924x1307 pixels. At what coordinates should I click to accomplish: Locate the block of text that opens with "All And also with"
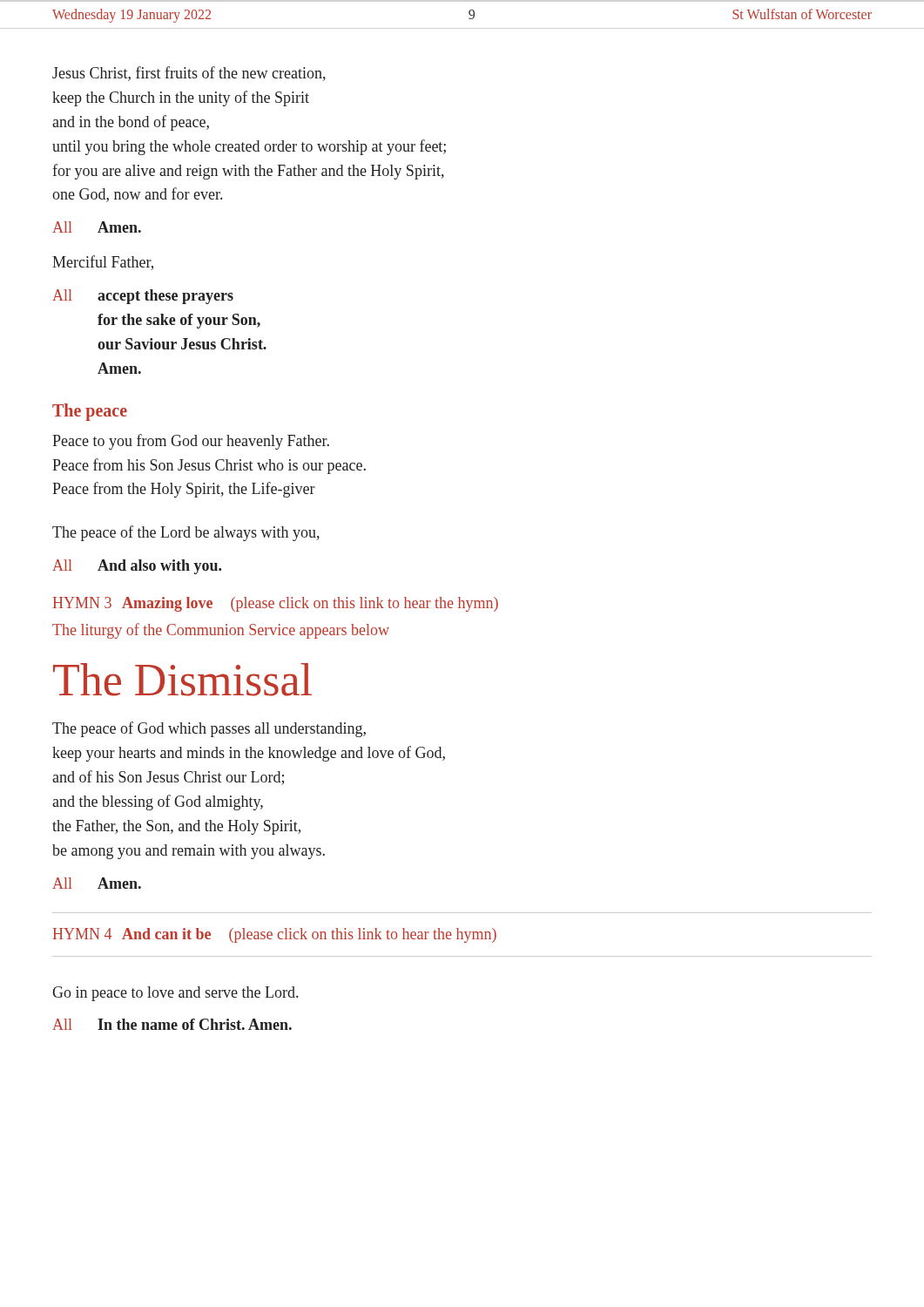click(x=137, y=567)
